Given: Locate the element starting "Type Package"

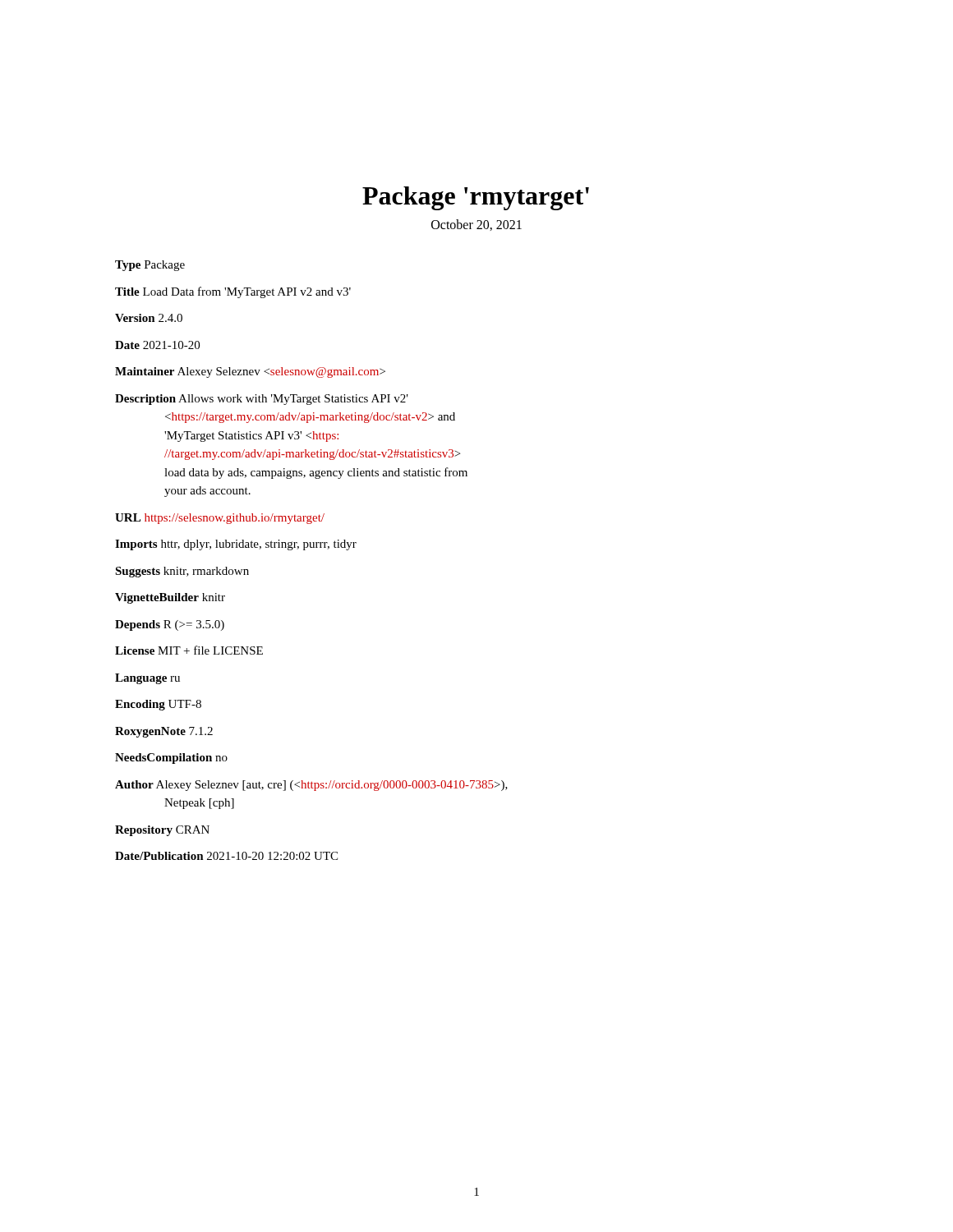Looking at the screenshot, I should click(x=150, y=264).
